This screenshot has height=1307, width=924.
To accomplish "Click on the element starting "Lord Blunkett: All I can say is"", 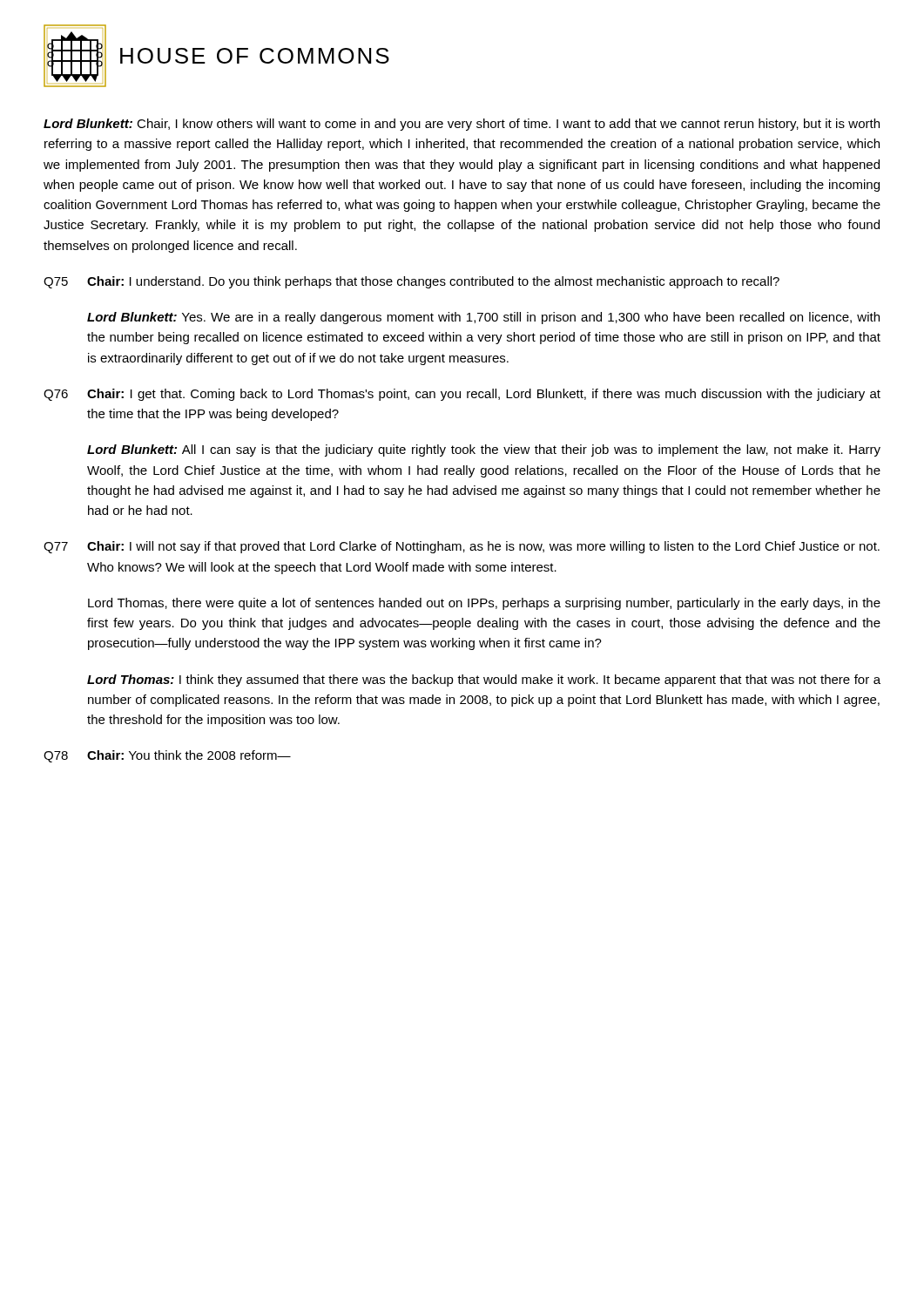I will tap(484, 480).
